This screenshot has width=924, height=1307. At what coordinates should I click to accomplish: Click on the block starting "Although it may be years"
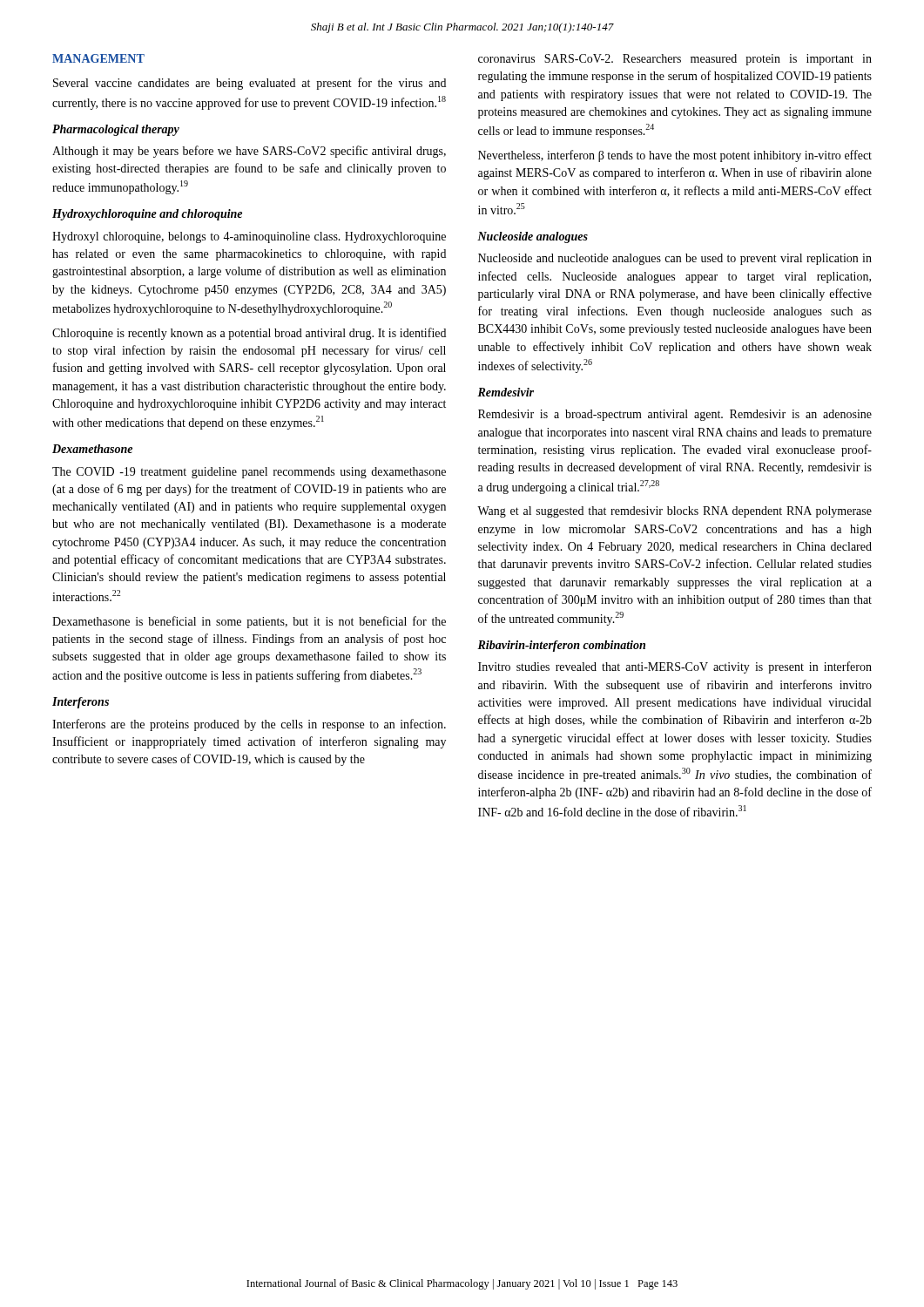[x=249, y=170]
